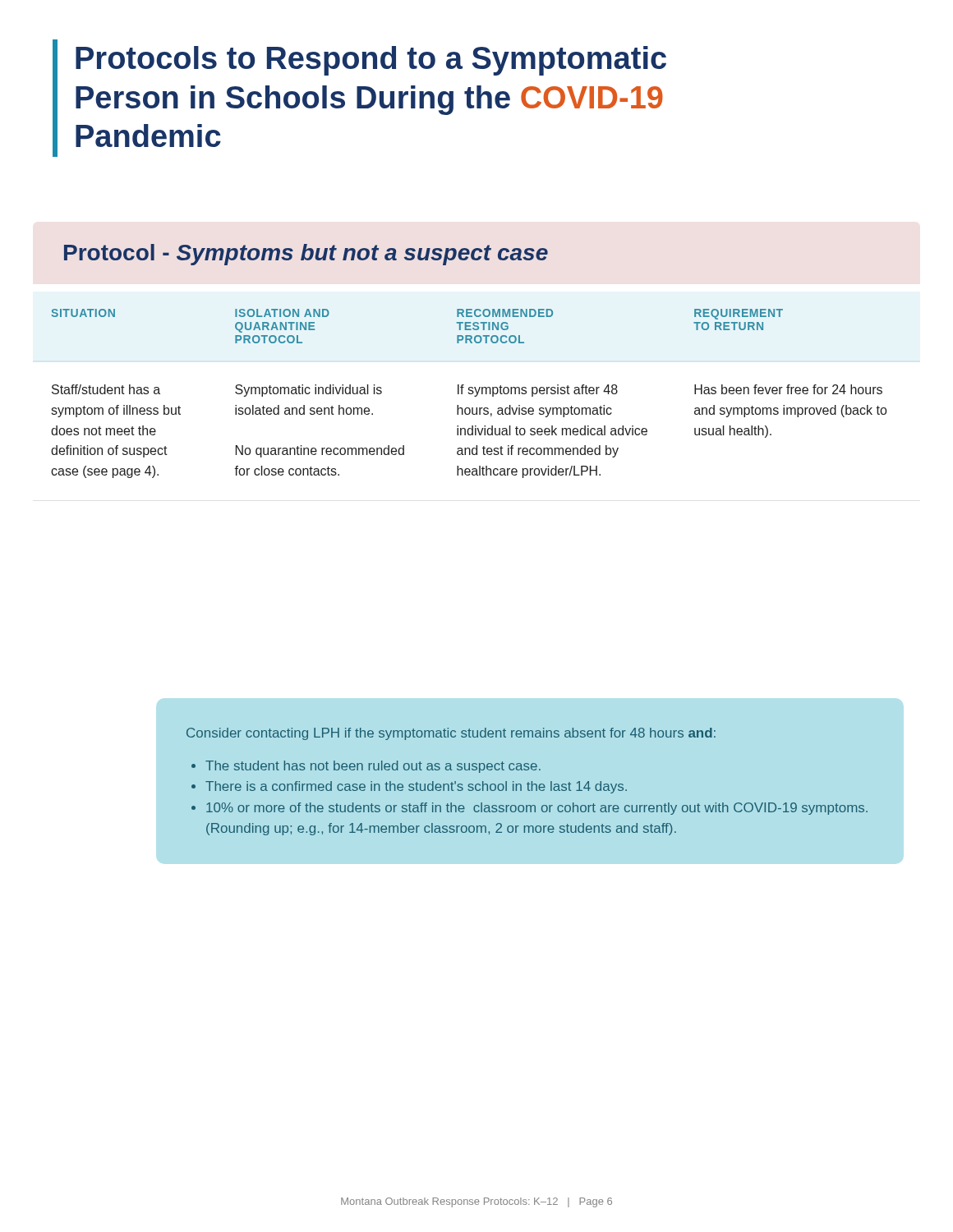The width and height of the screenshot is (953, 1232).
Task: Select the section header containing "Protocol - Symptoms but not a"
Action: (x=476, y=253)
